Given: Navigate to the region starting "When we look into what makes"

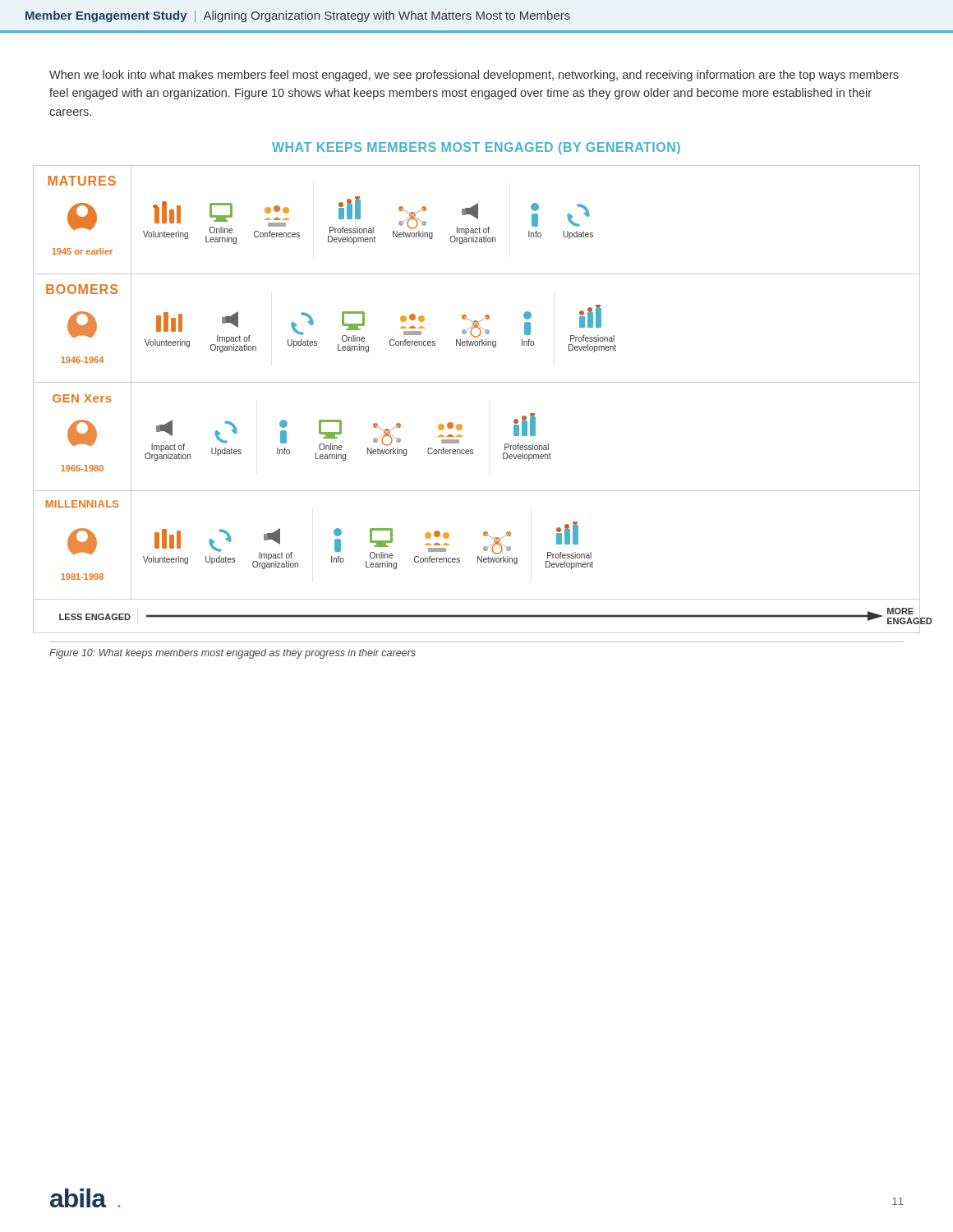Looking at the screenshot, I should 474,93.
